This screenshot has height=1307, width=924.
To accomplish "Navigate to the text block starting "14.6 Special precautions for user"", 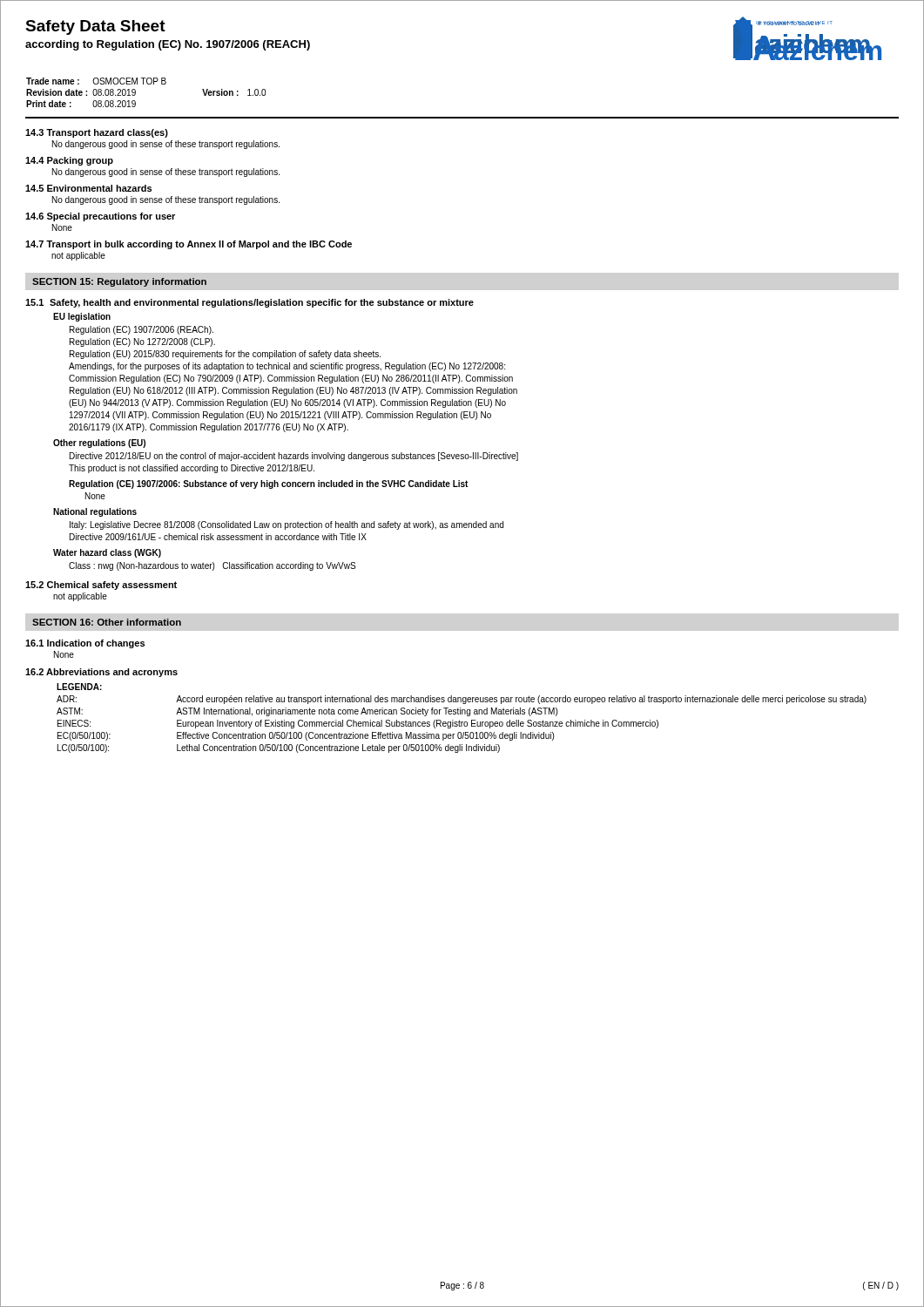I will (x=100, y=216).
